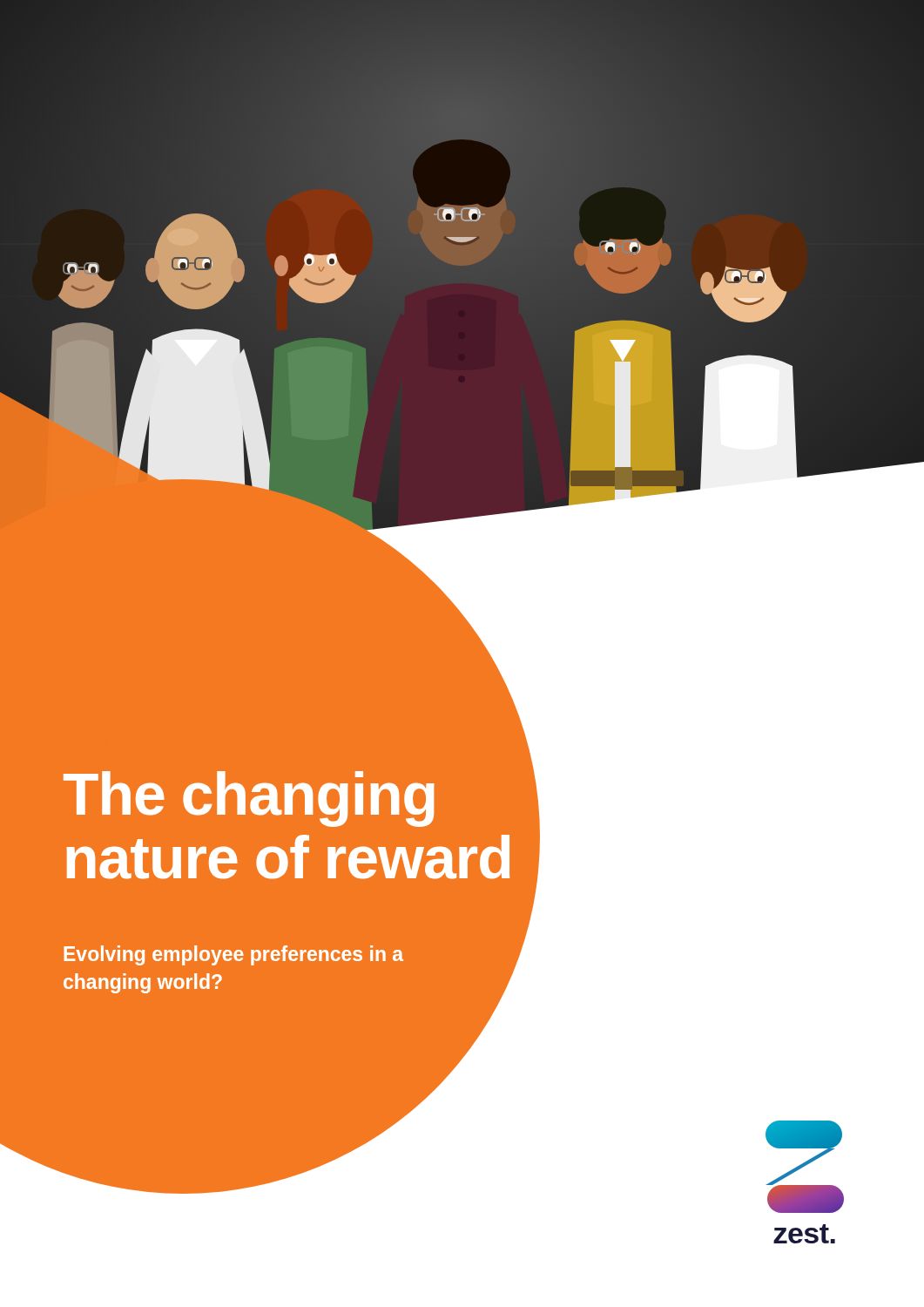Select the text with the text "Evolving employee preferences in a changing world?"
Screen dimensions: 1307x924
(x=233, y=968)
